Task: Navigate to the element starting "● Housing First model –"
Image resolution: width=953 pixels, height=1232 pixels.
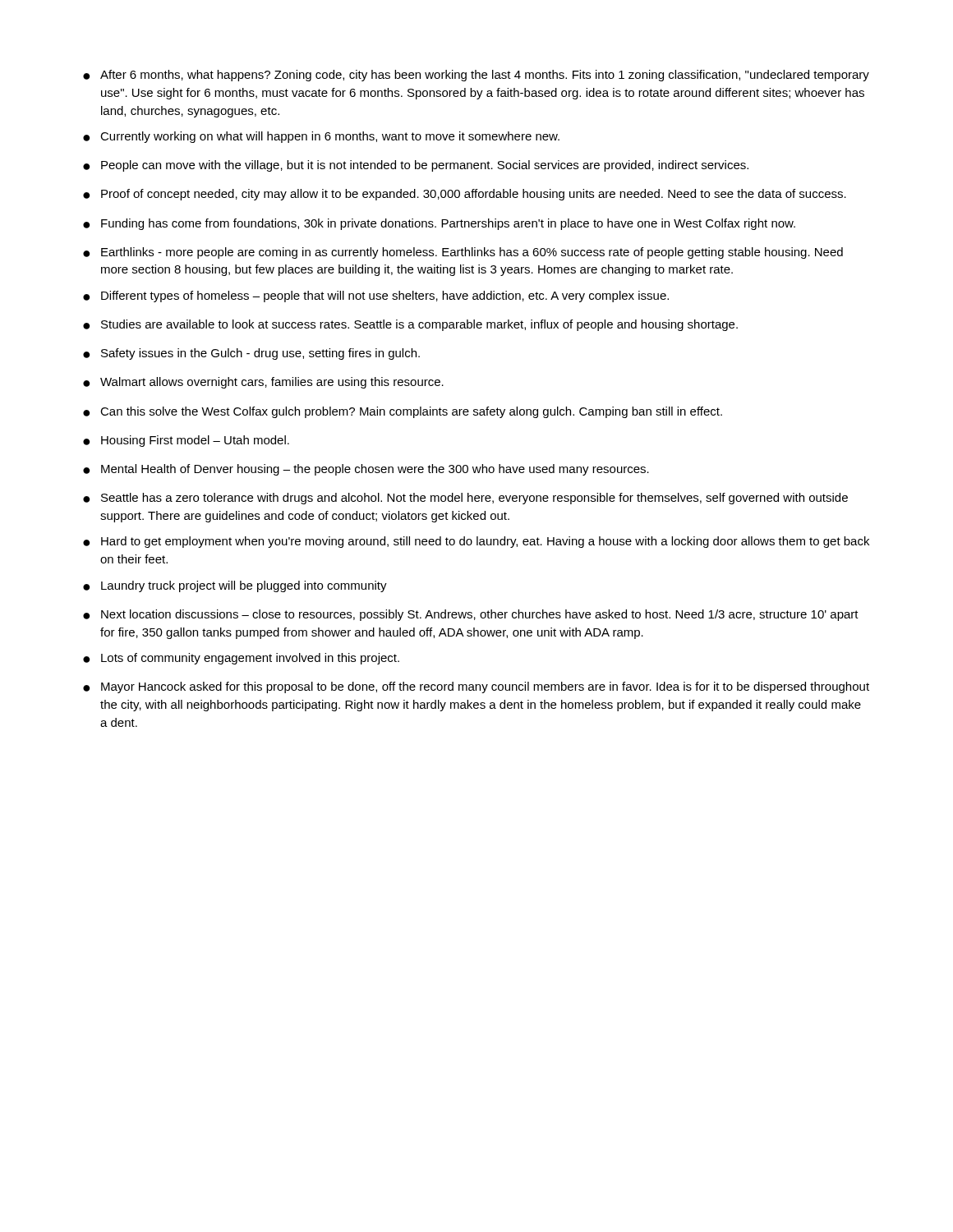Action: 186,441
